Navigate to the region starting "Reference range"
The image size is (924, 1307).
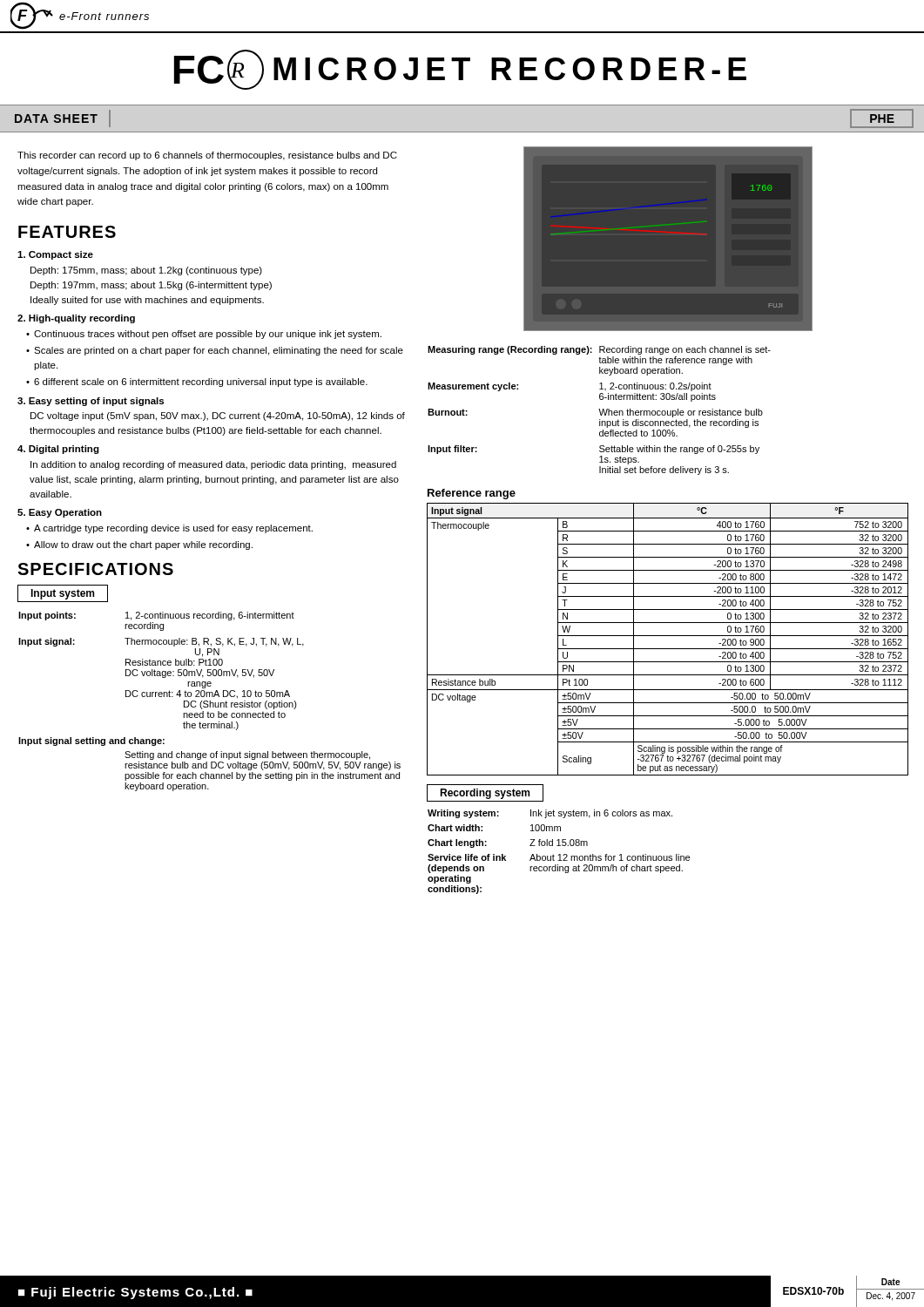(x=471, y=493)
